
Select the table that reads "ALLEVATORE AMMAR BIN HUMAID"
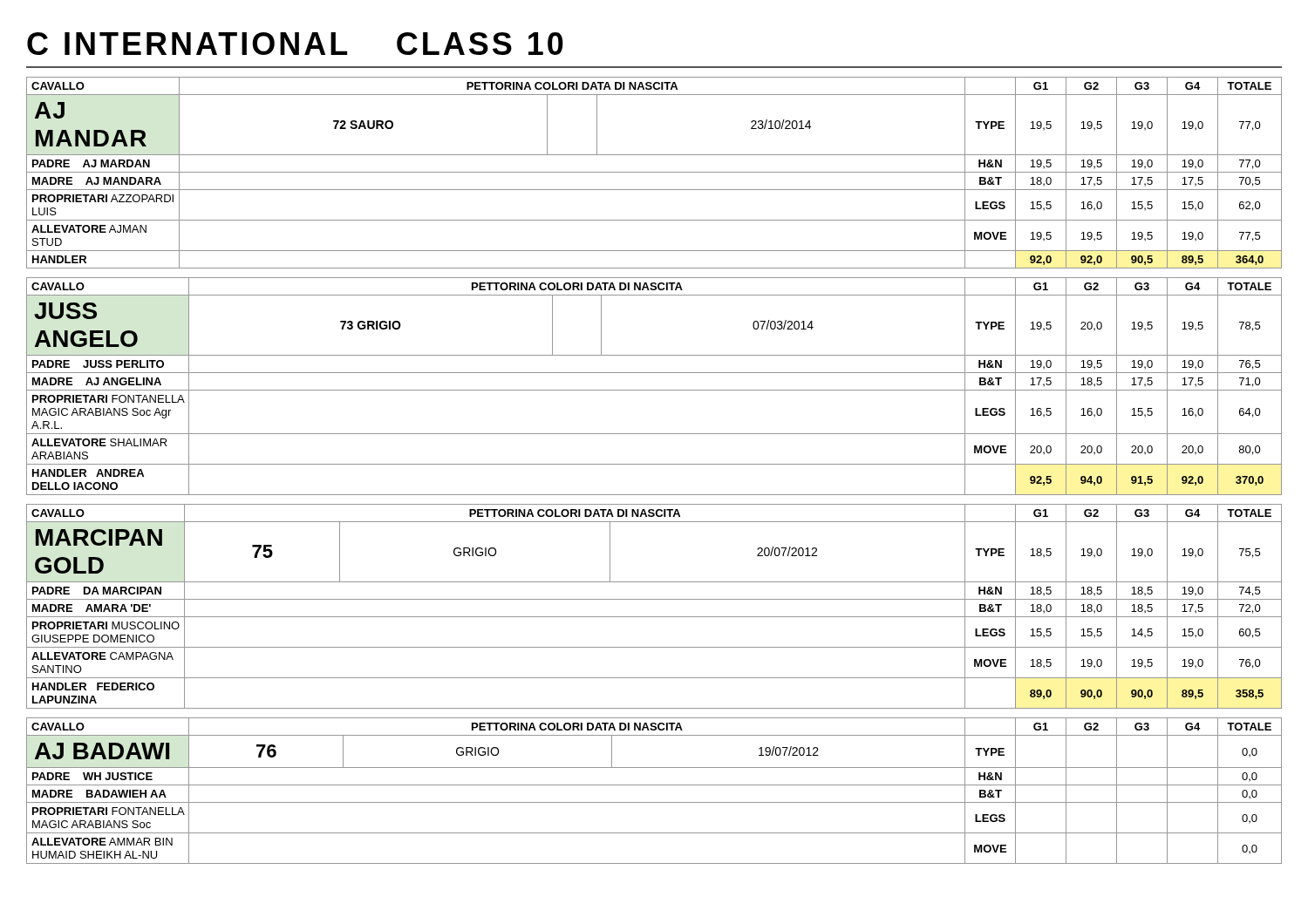654,791
